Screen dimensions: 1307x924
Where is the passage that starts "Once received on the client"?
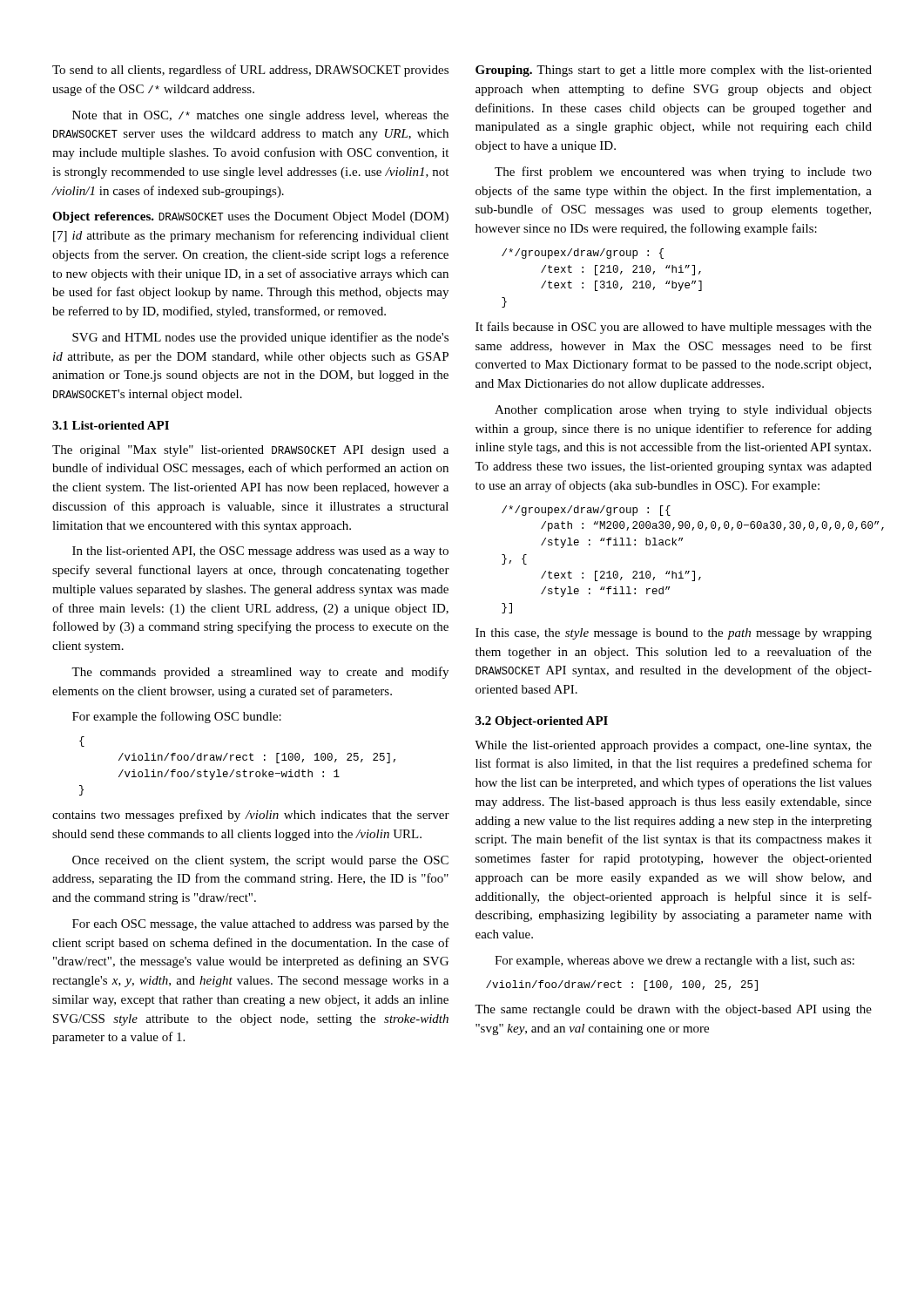point(251,879)
